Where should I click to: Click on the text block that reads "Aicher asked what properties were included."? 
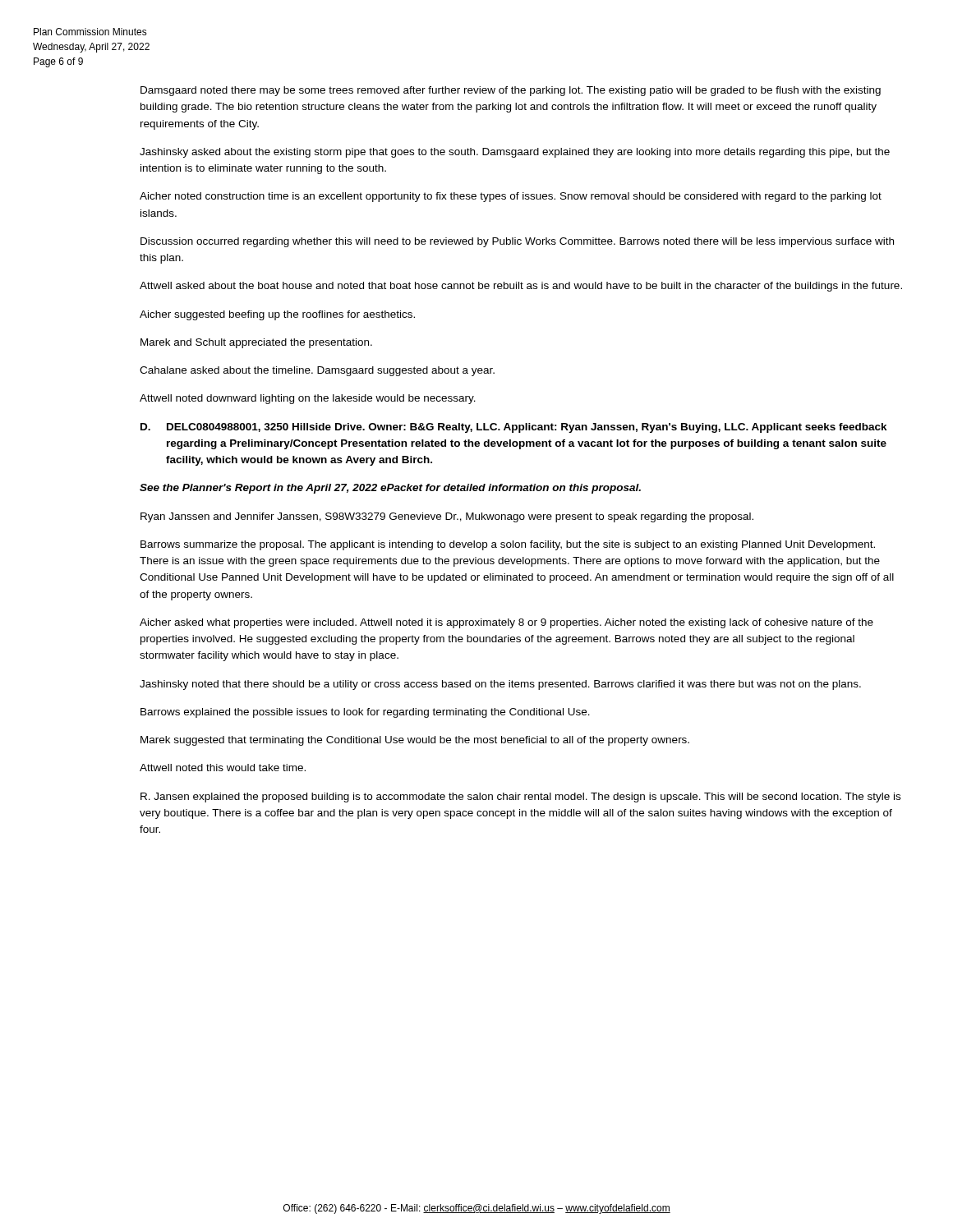507,639
